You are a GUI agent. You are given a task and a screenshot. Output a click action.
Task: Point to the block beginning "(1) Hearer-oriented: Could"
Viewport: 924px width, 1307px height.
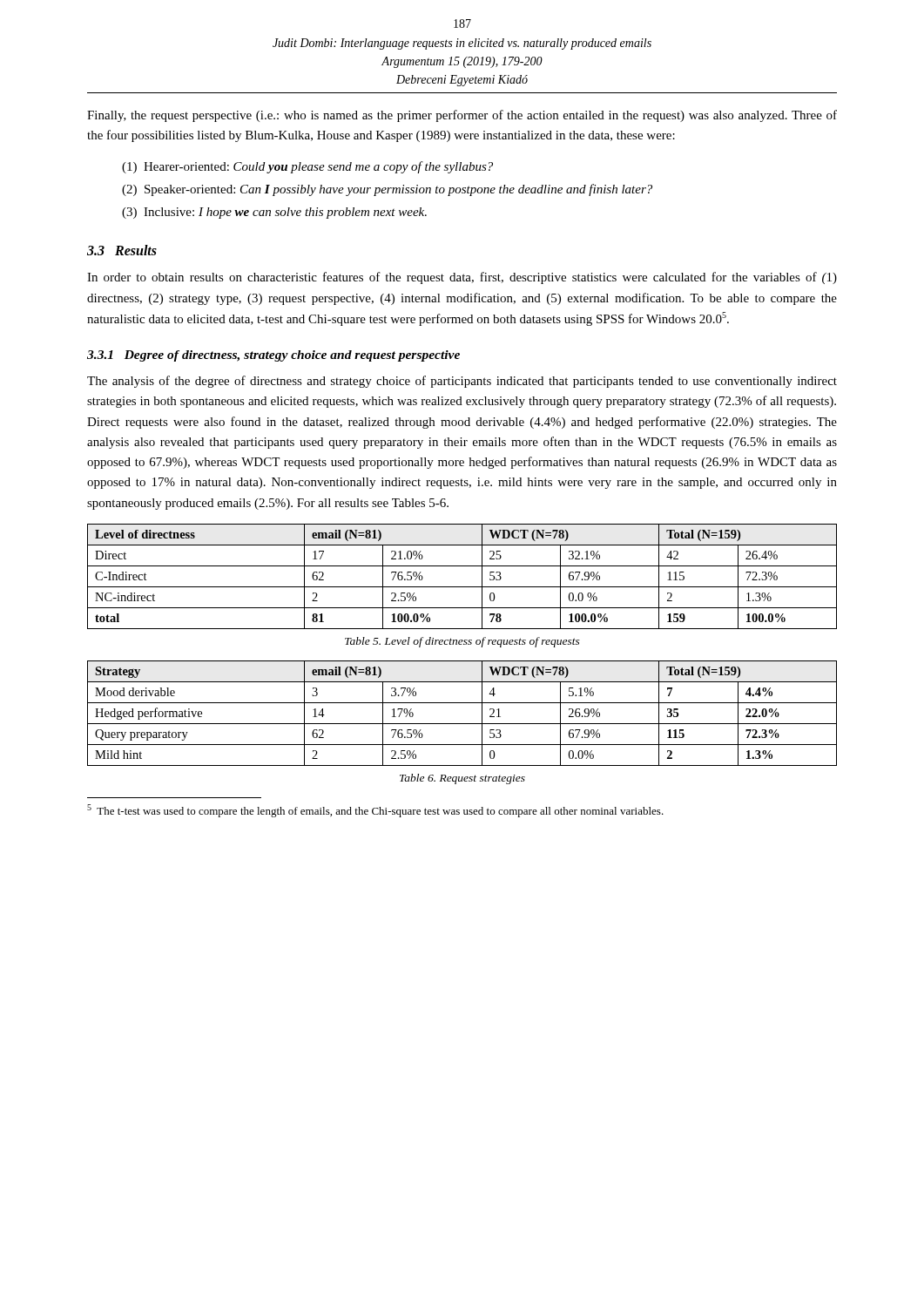click(x=308, y=166)
